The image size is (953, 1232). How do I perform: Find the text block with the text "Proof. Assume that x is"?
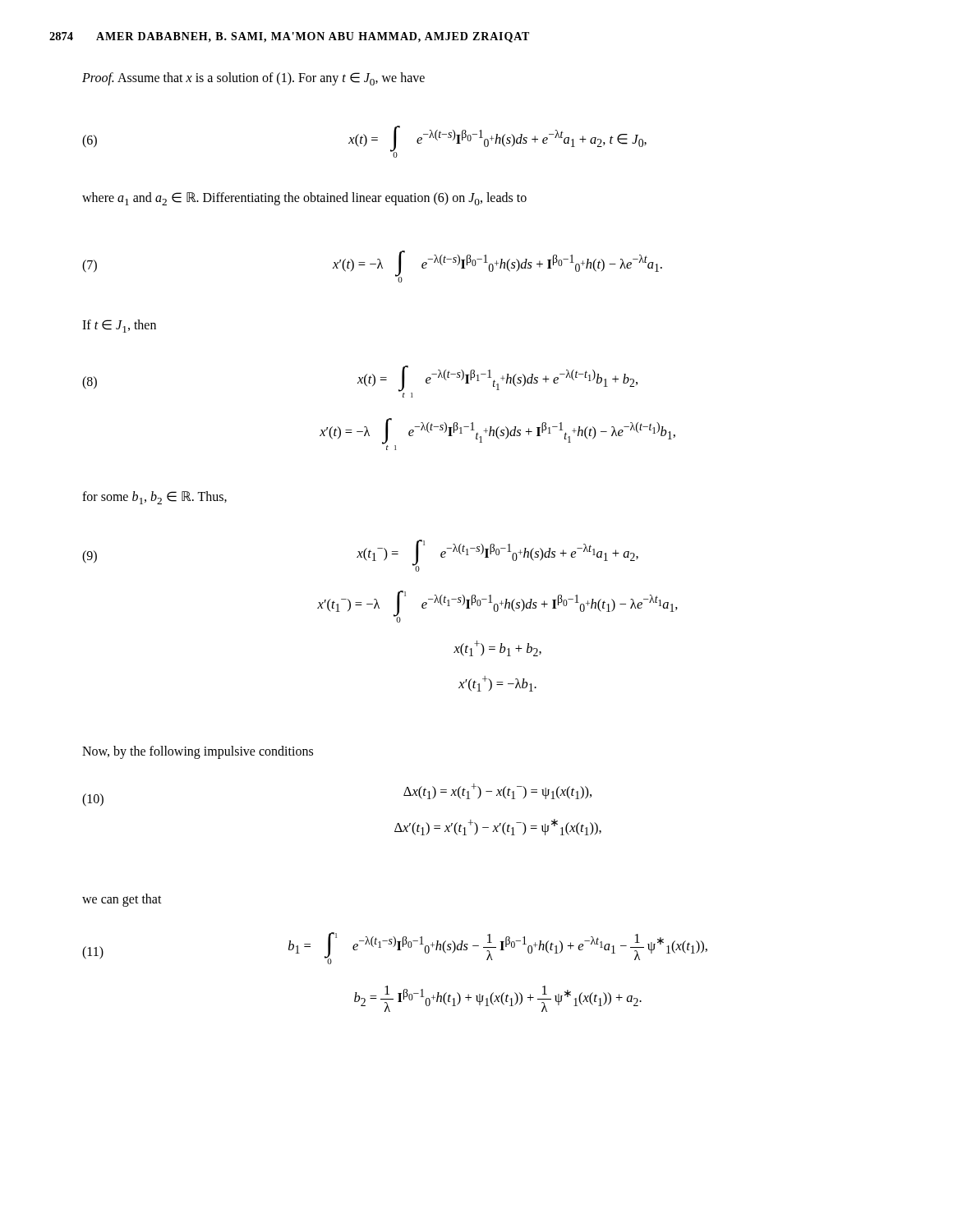tap(254, 79)
